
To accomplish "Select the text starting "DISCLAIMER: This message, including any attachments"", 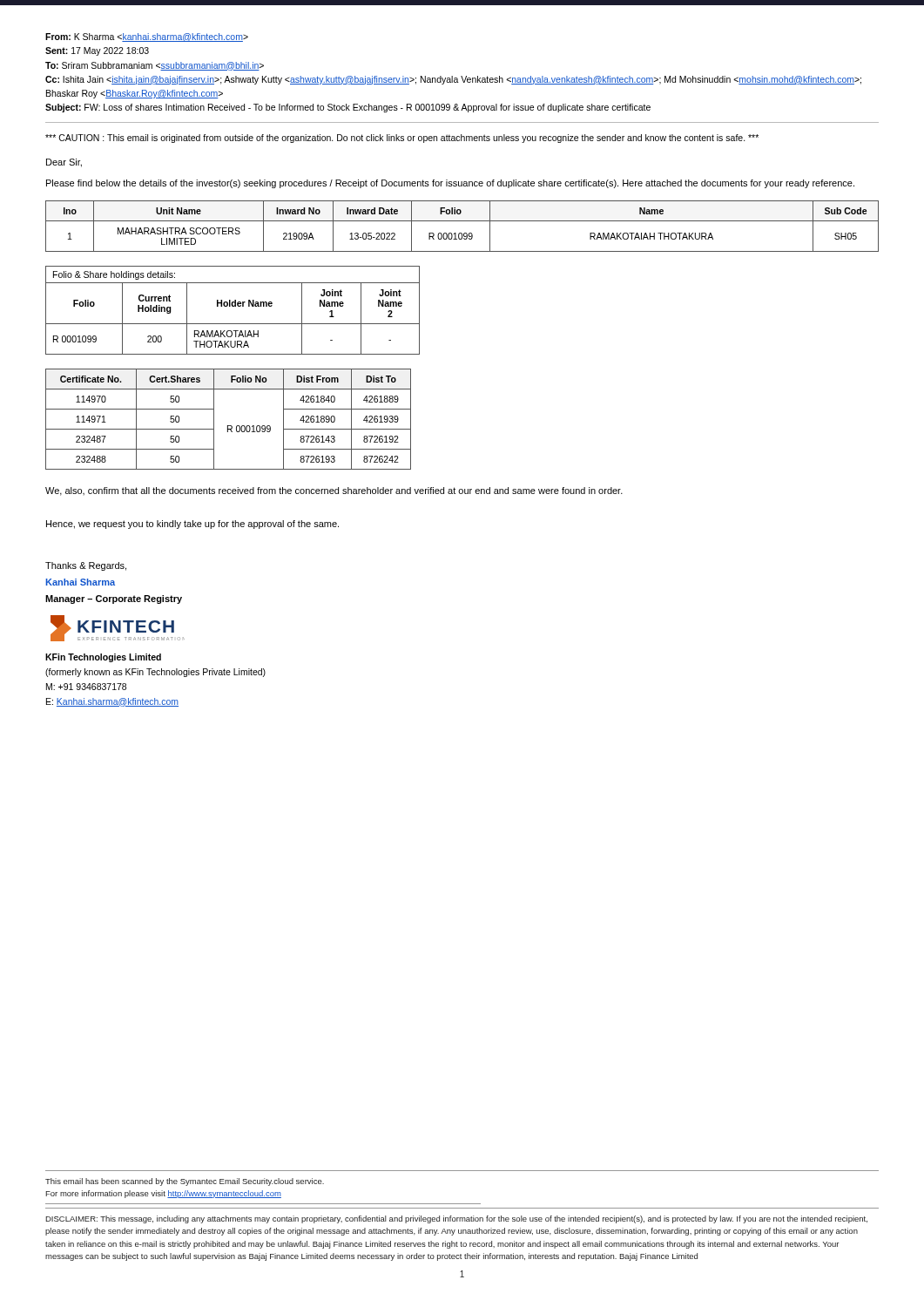I will pyautogui.click(x=457, y=1237).
